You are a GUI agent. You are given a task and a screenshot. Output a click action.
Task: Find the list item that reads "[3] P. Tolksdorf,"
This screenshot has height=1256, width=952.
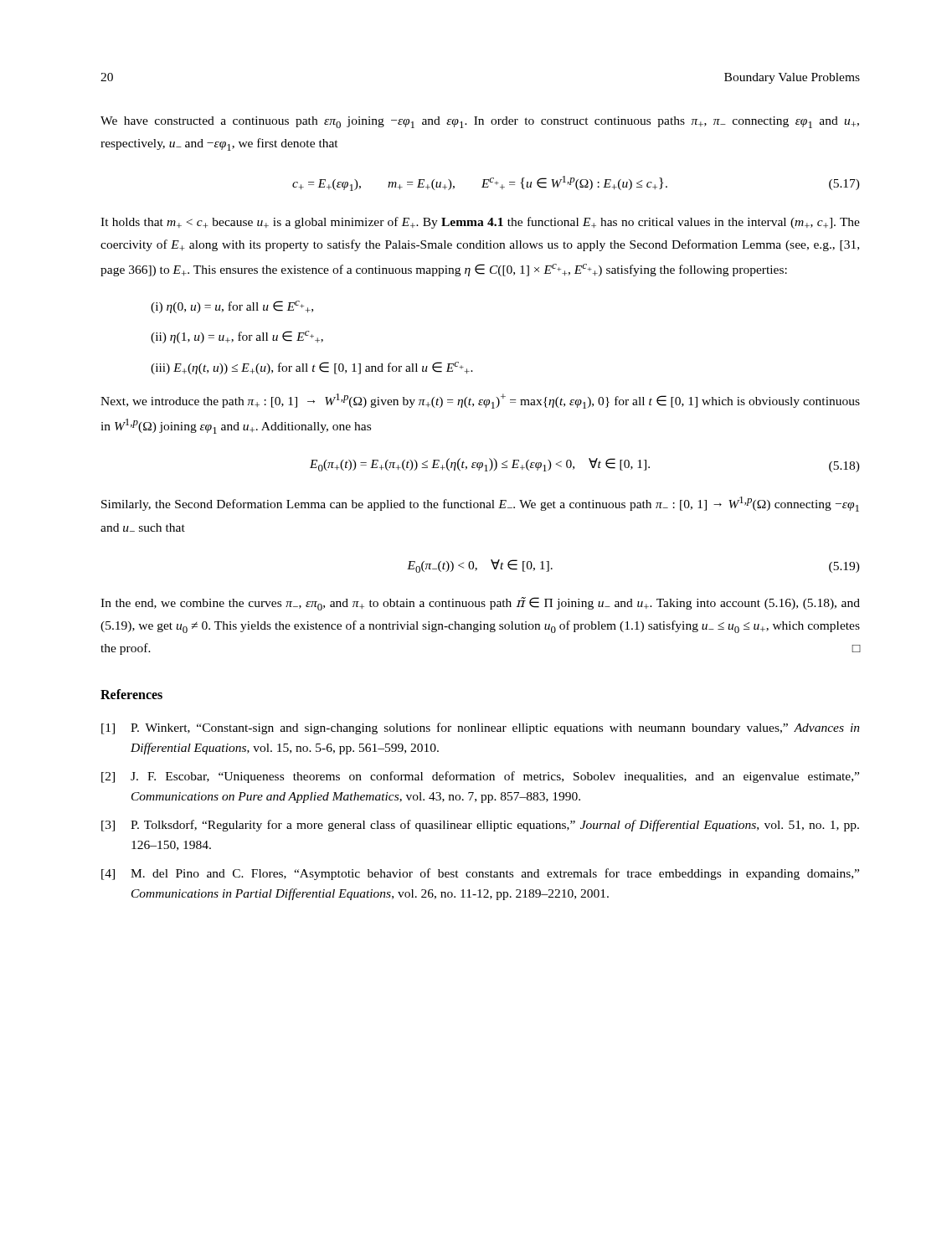coord(480,835)
